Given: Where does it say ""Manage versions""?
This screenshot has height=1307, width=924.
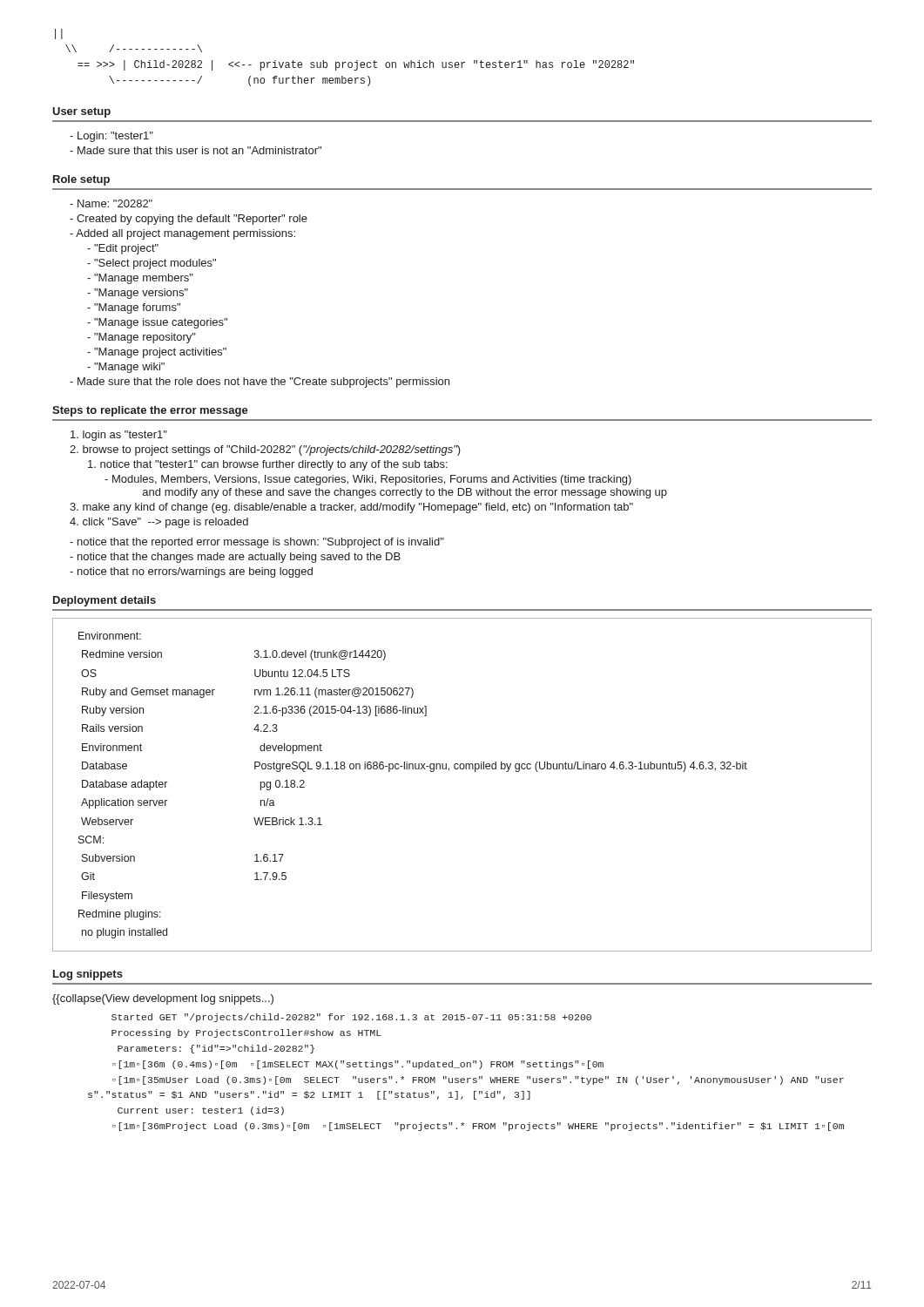Looking at the screenshot, I should pos(138,292).
